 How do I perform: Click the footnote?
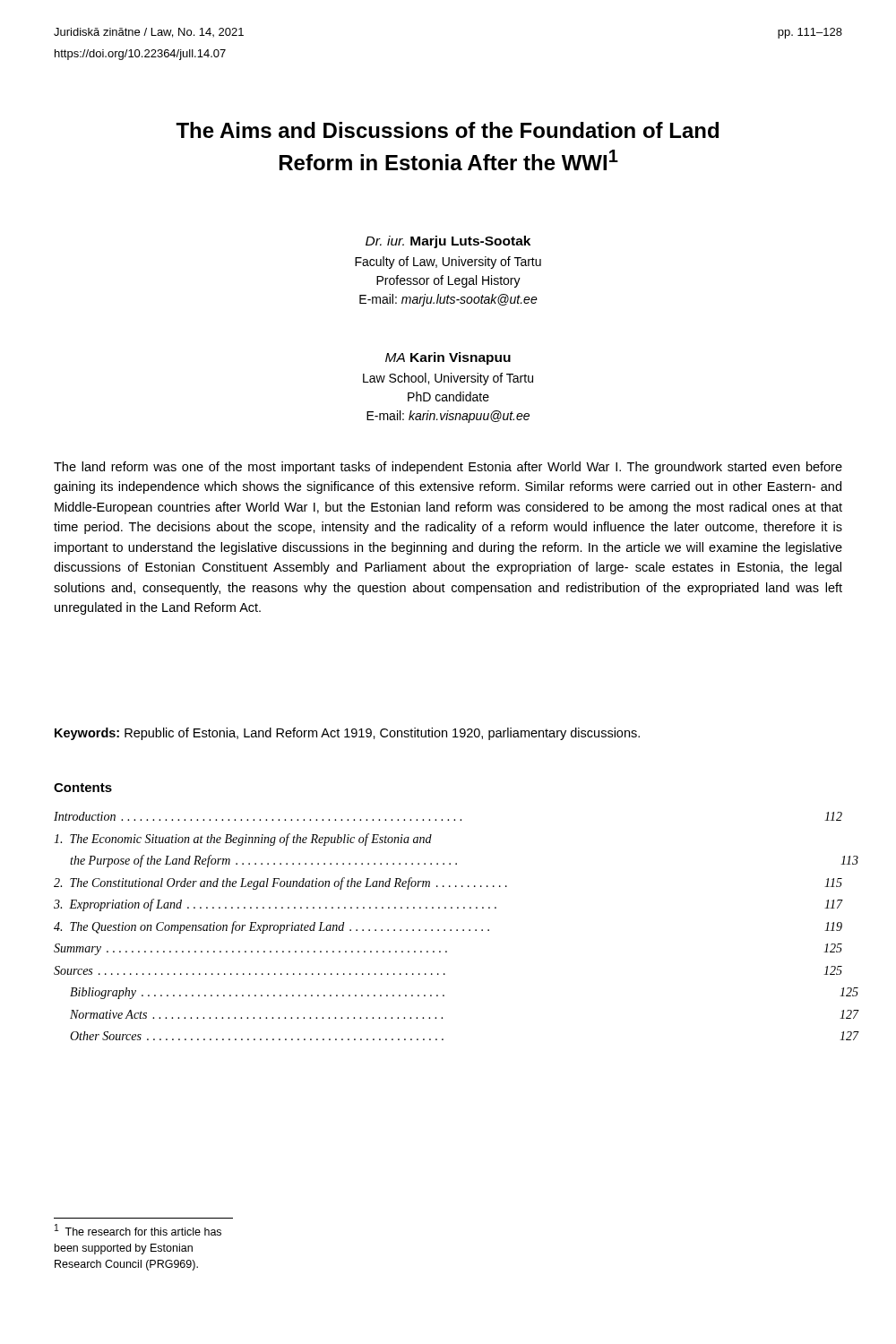coord(138,1247)
